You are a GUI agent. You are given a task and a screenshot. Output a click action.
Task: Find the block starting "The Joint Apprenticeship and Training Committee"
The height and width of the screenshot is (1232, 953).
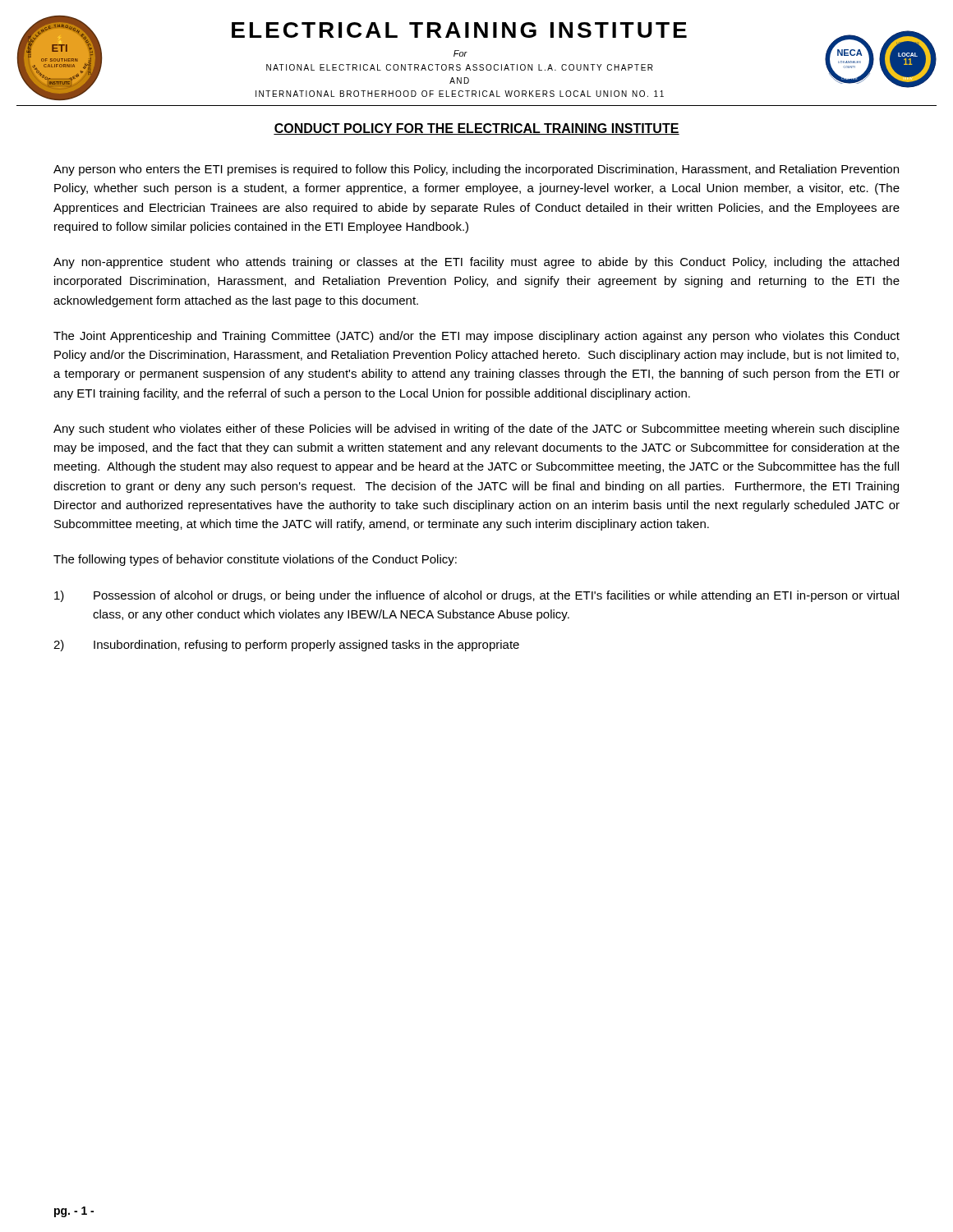[x=476, y=364]
